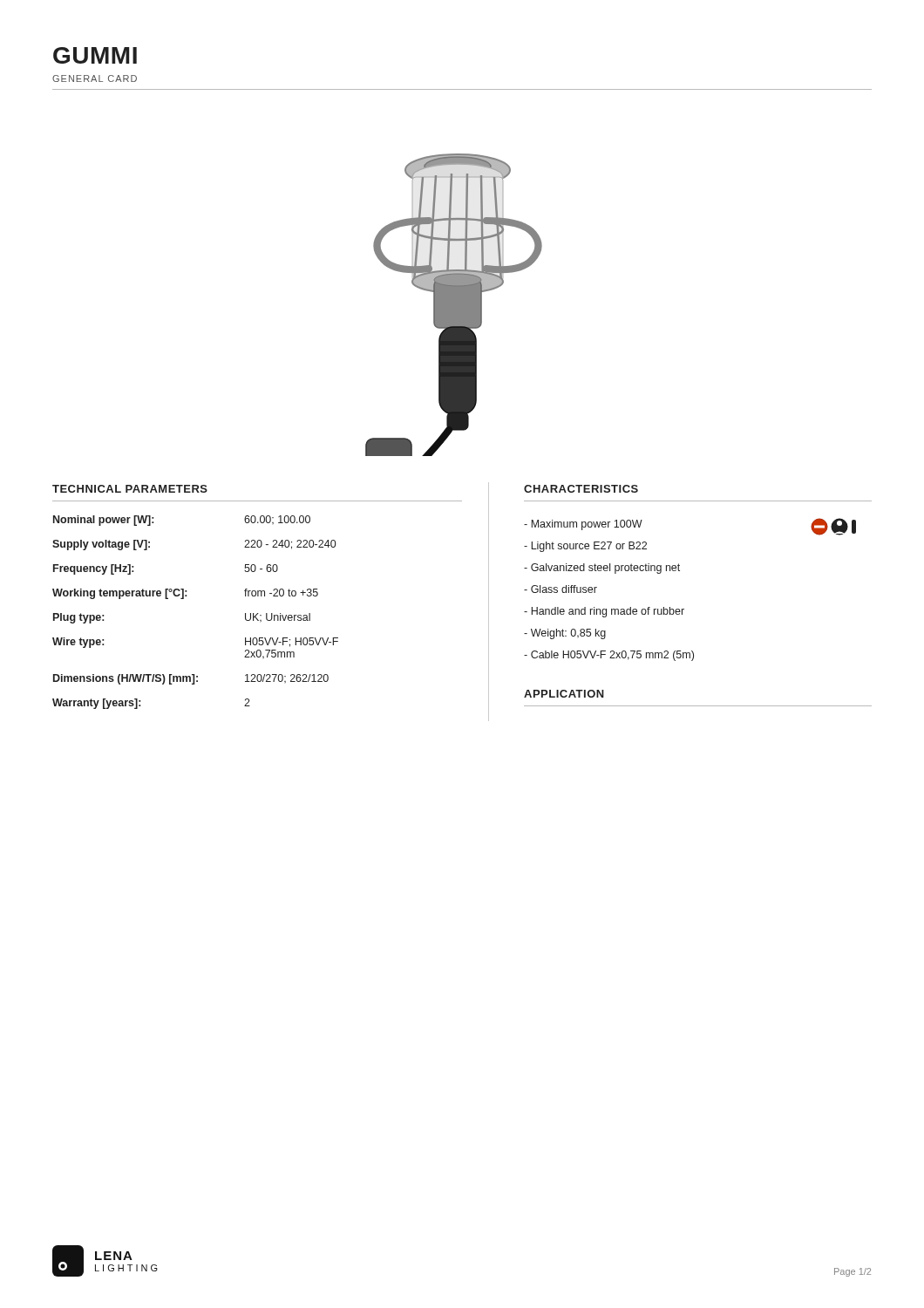Locate the element starting "Working temperature [°C]: from -20 to +35"
Image resolution: width=924 pixels, height=1308 pixels.
point(185,593)
